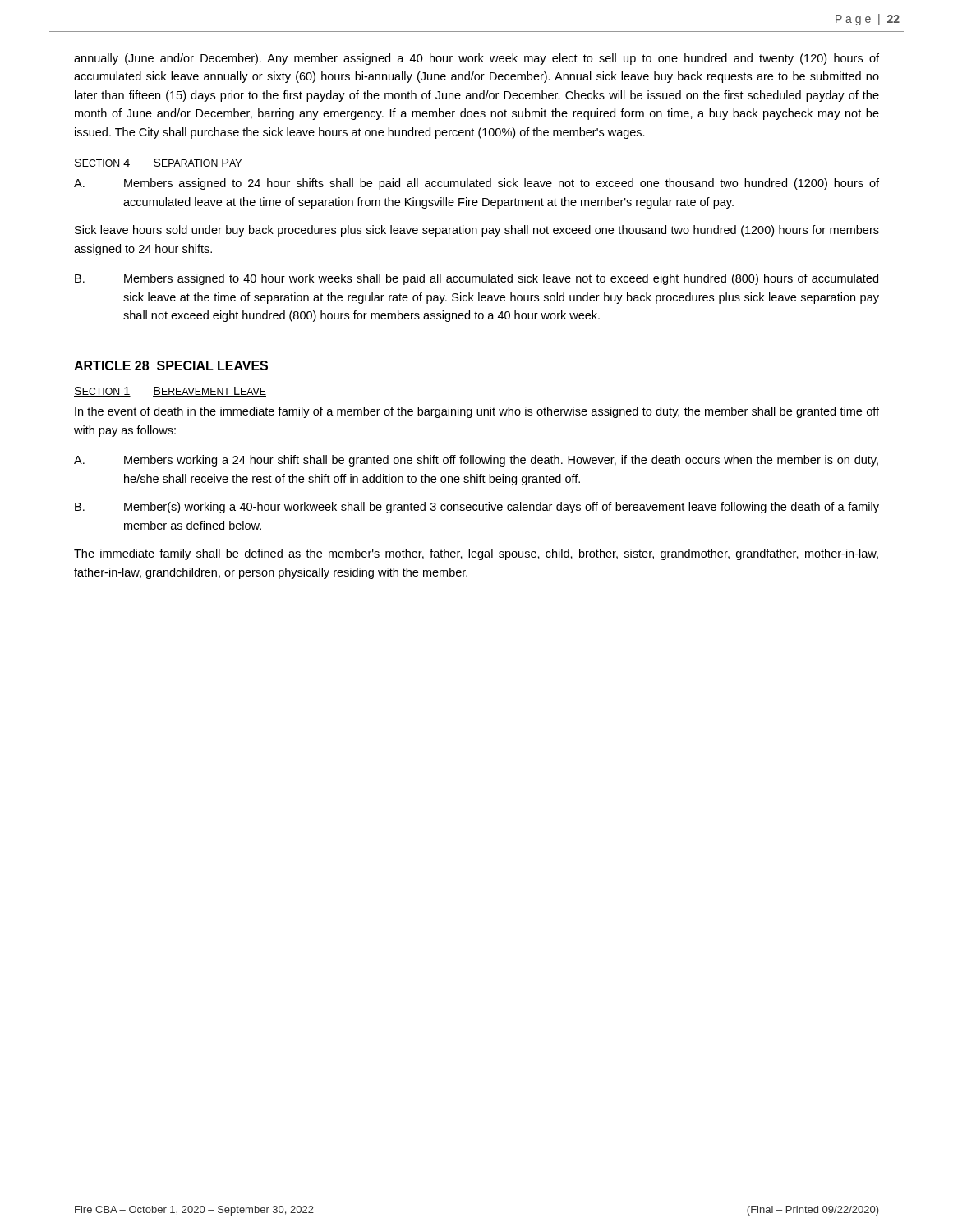Screen dimensions: 1232x953
Task: Find the block on this page that starts "B. Member(s) working a 40-hour"
Action: (476, 516)
